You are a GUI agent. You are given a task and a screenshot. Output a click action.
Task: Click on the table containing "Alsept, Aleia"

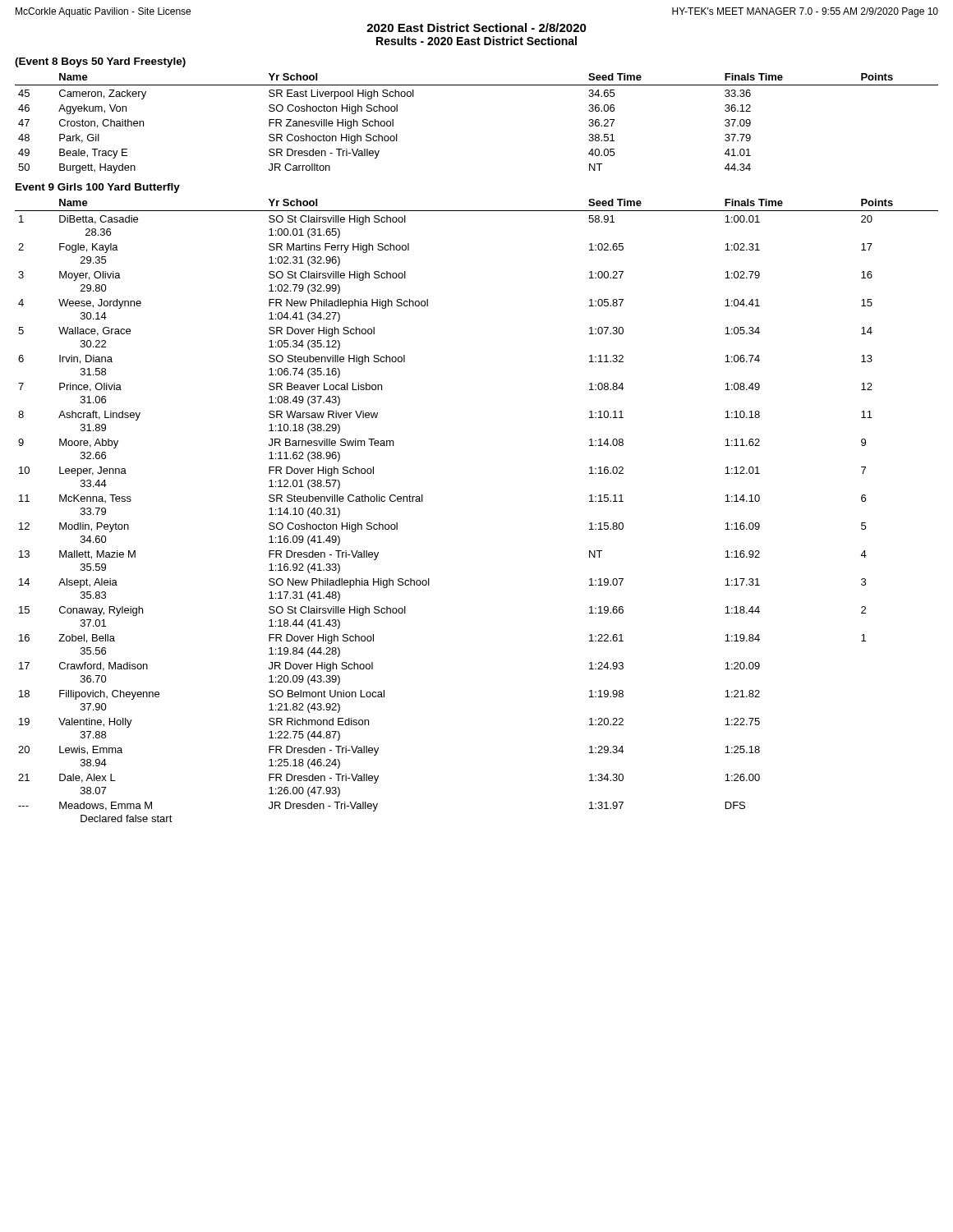(x=476, y=510)
